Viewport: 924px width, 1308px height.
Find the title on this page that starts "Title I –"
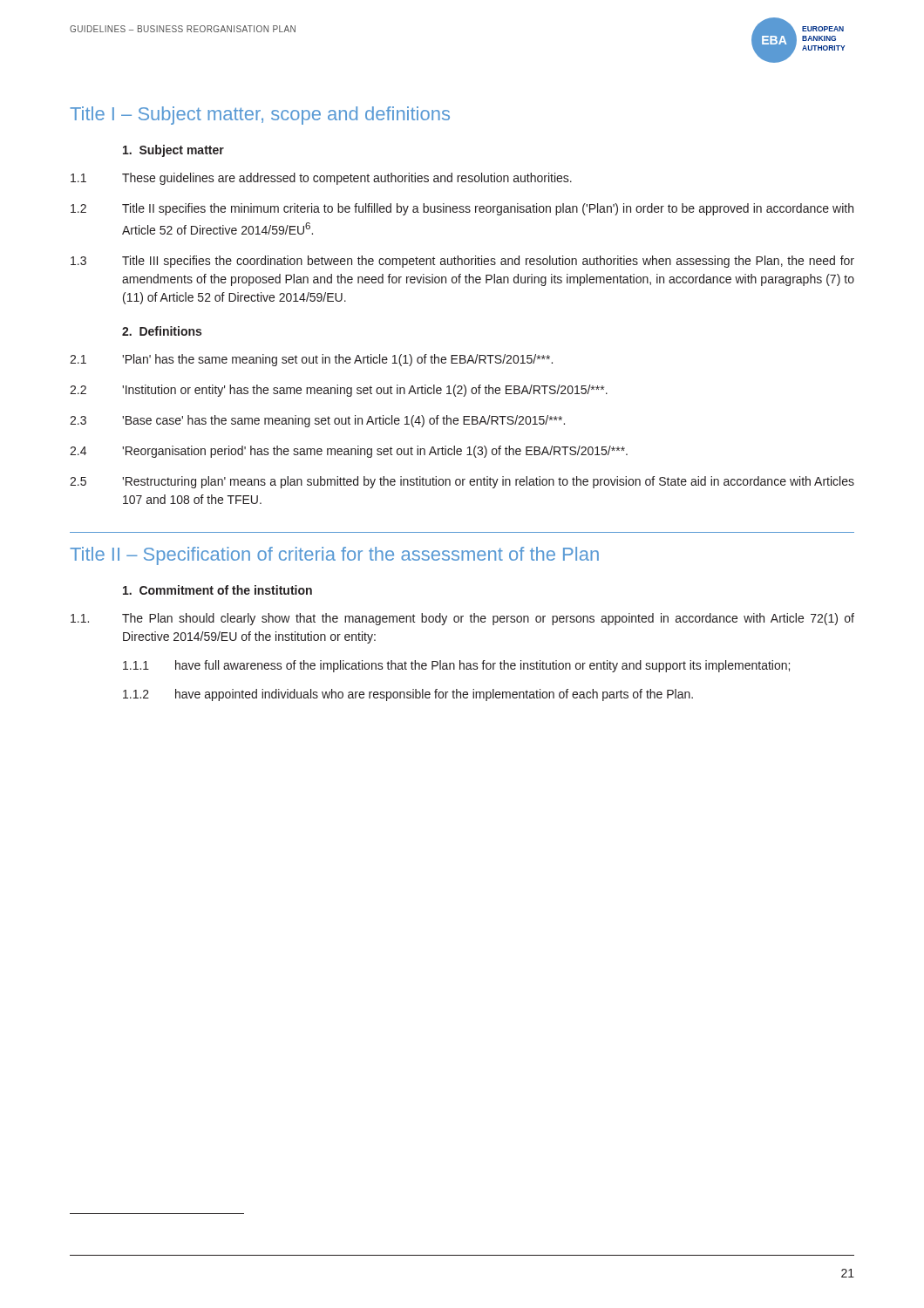coord(260,114)
